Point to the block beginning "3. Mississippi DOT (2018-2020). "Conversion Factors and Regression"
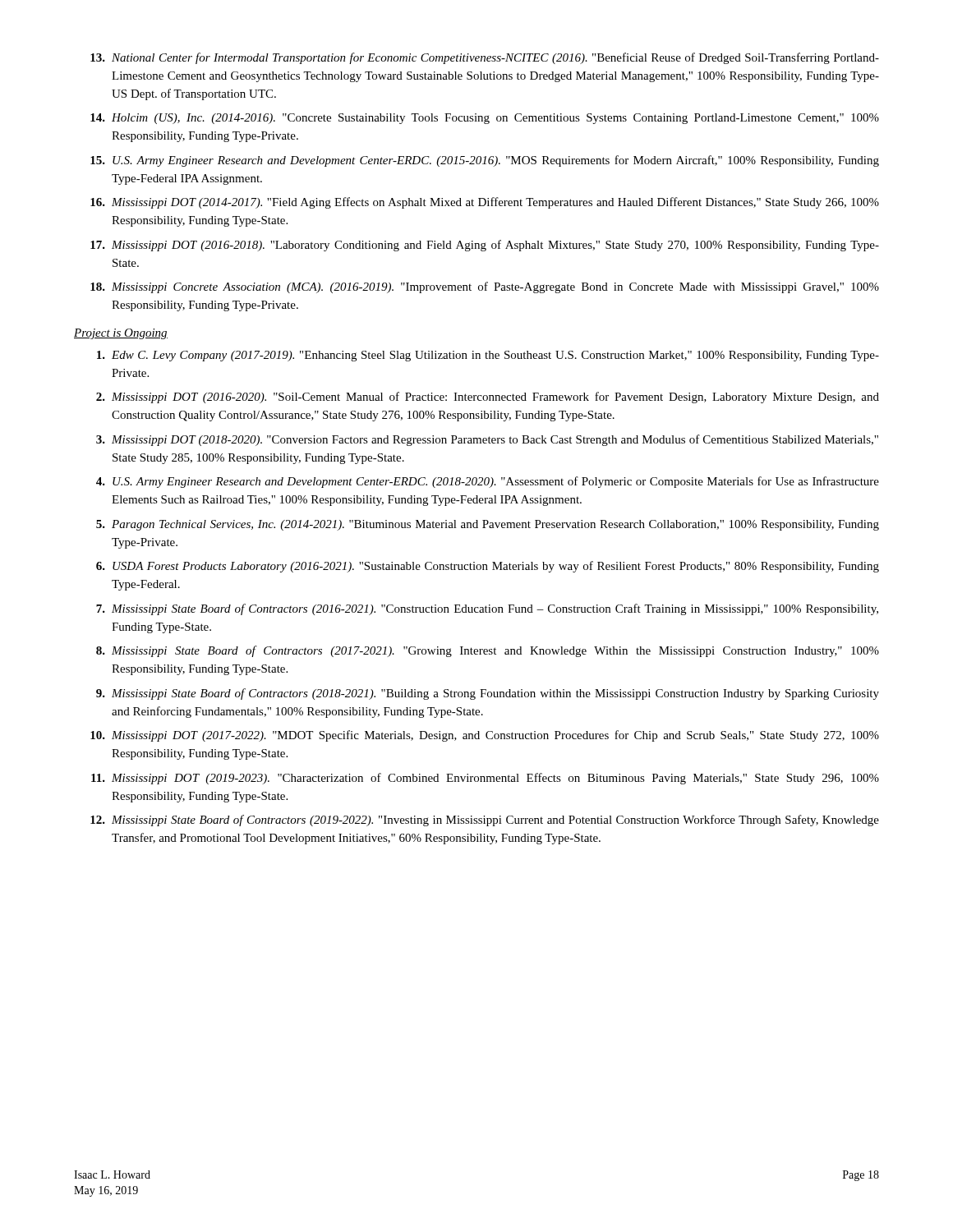This screenshot has width=953, height=1232. pyautogui.click(x=476, y=449)
